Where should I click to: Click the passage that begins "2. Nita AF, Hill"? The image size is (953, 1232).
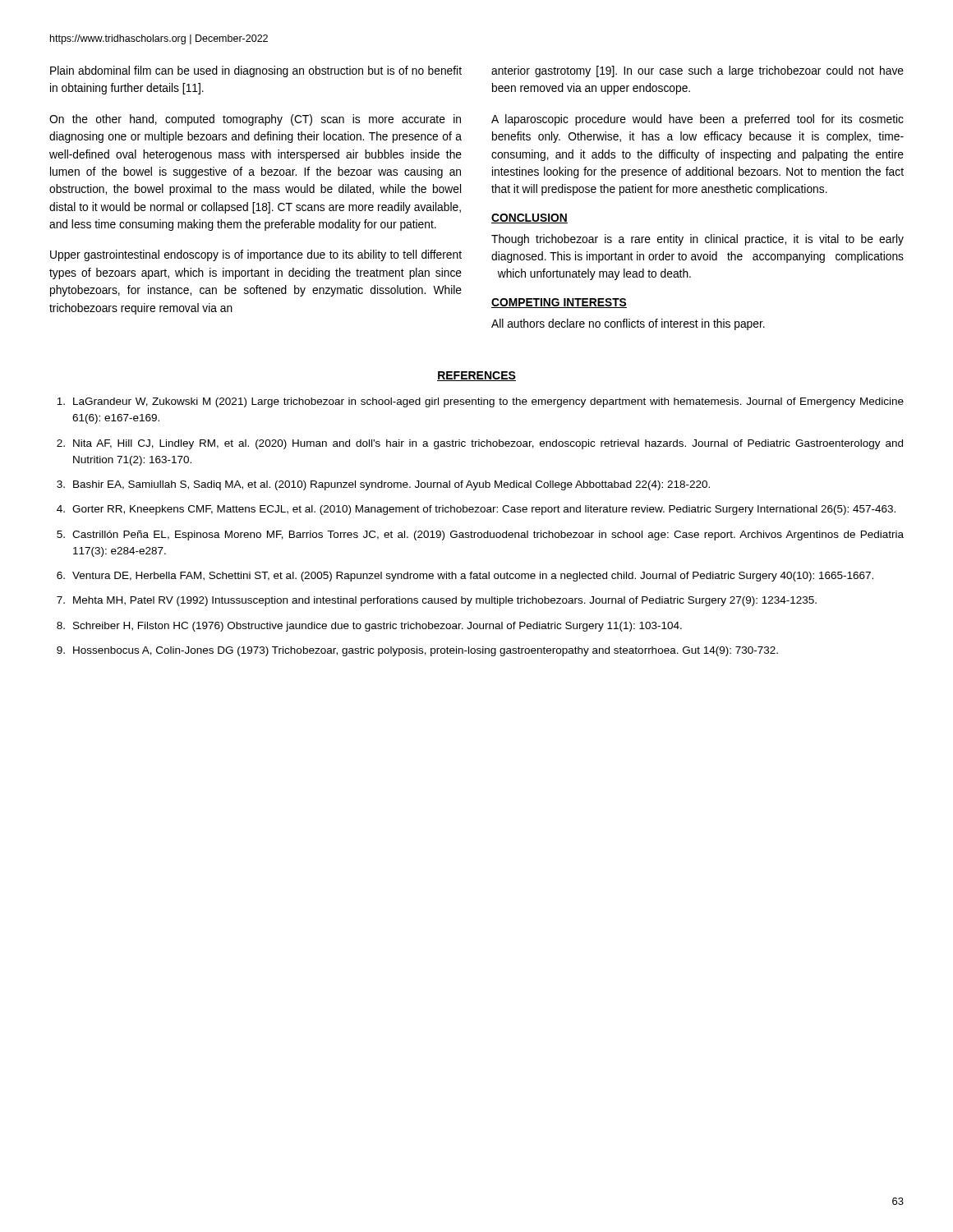click(x=476, y=452)
